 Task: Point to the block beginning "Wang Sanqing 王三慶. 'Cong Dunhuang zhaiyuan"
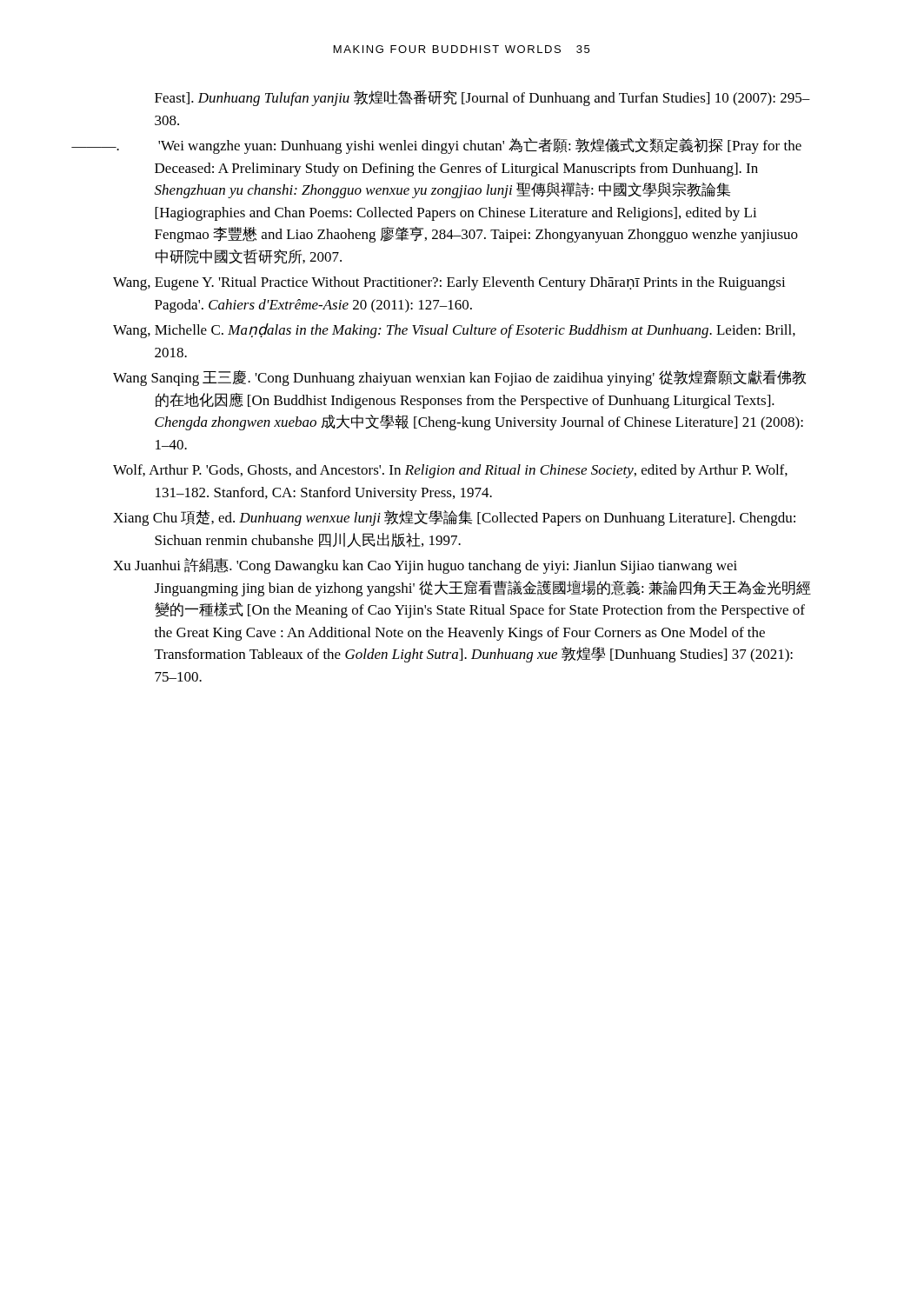pyautogui.click(x=460, y=411)
